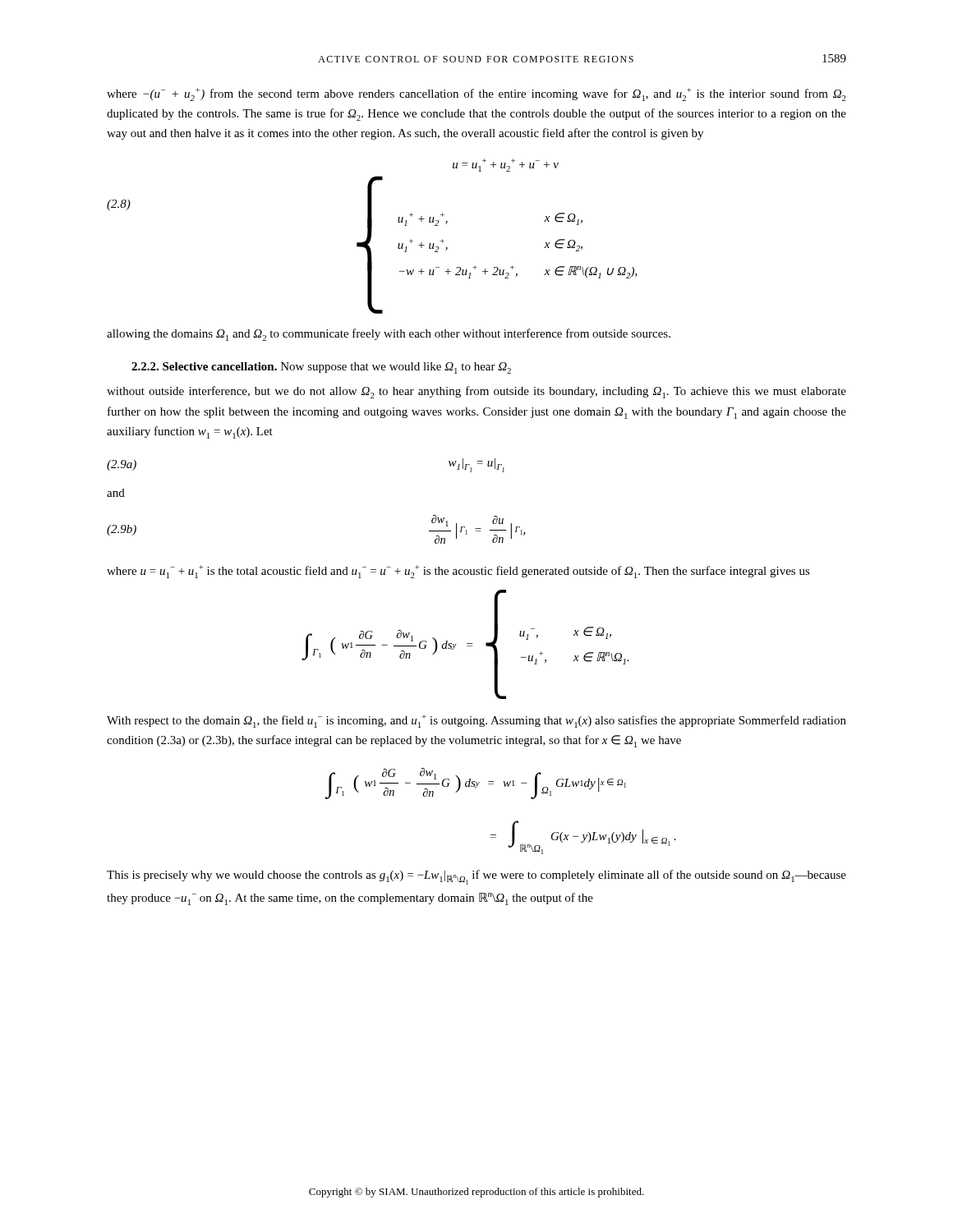Navigate to the region starting "without outside interference, but we"

coord(476,412)
